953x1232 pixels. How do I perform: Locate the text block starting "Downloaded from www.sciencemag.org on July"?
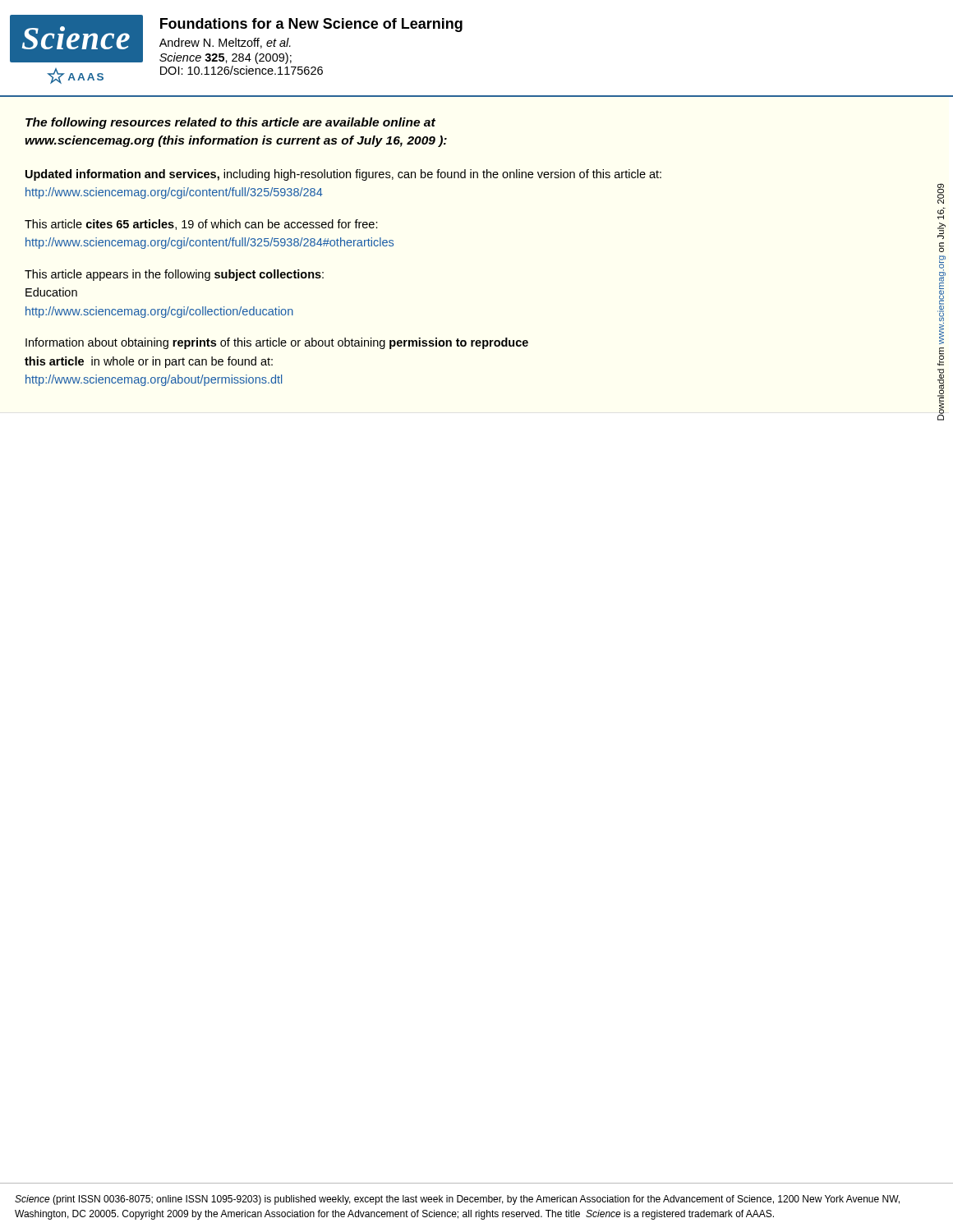point(941,302)
